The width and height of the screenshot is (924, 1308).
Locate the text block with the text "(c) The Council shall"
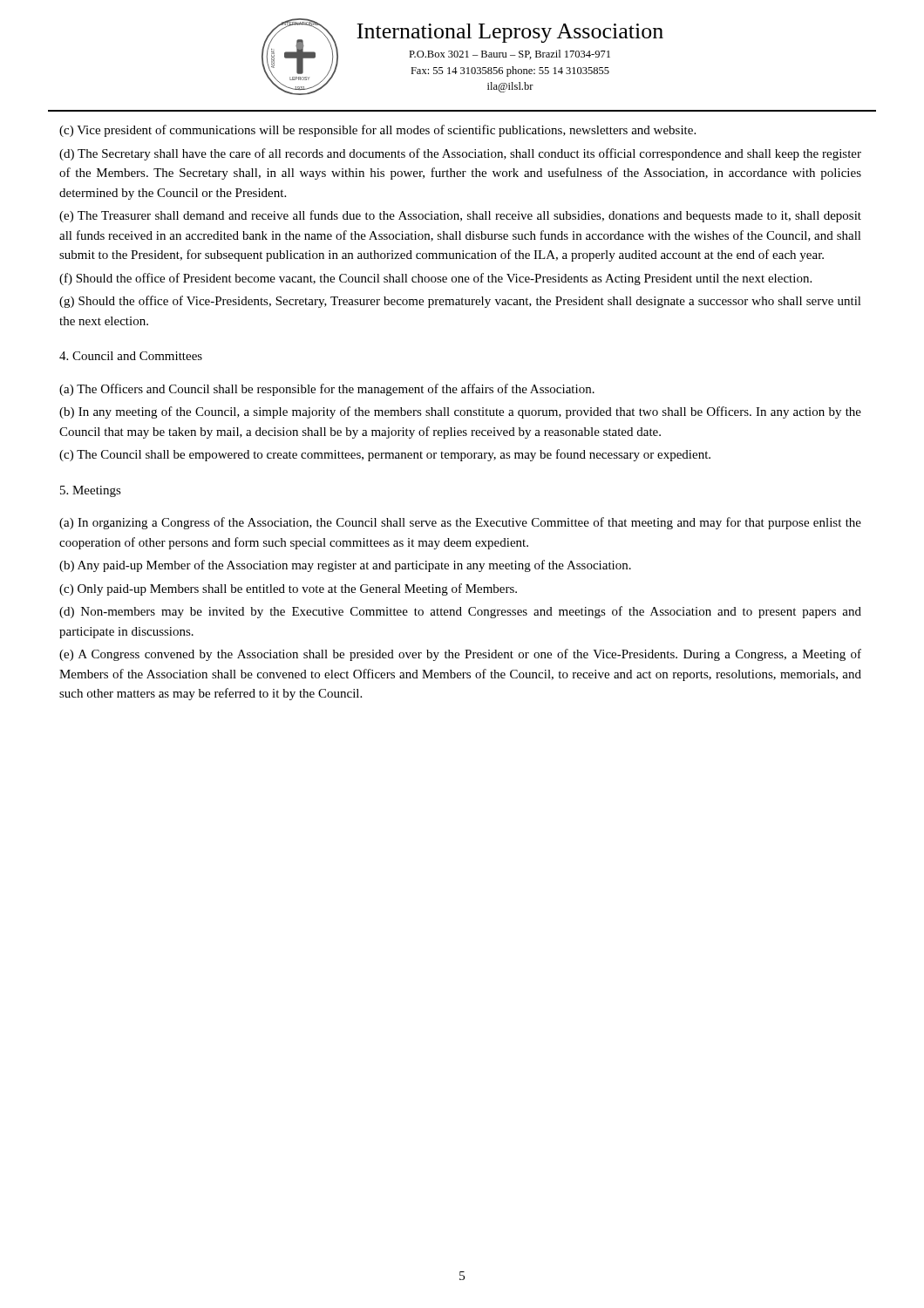point(460,455)
